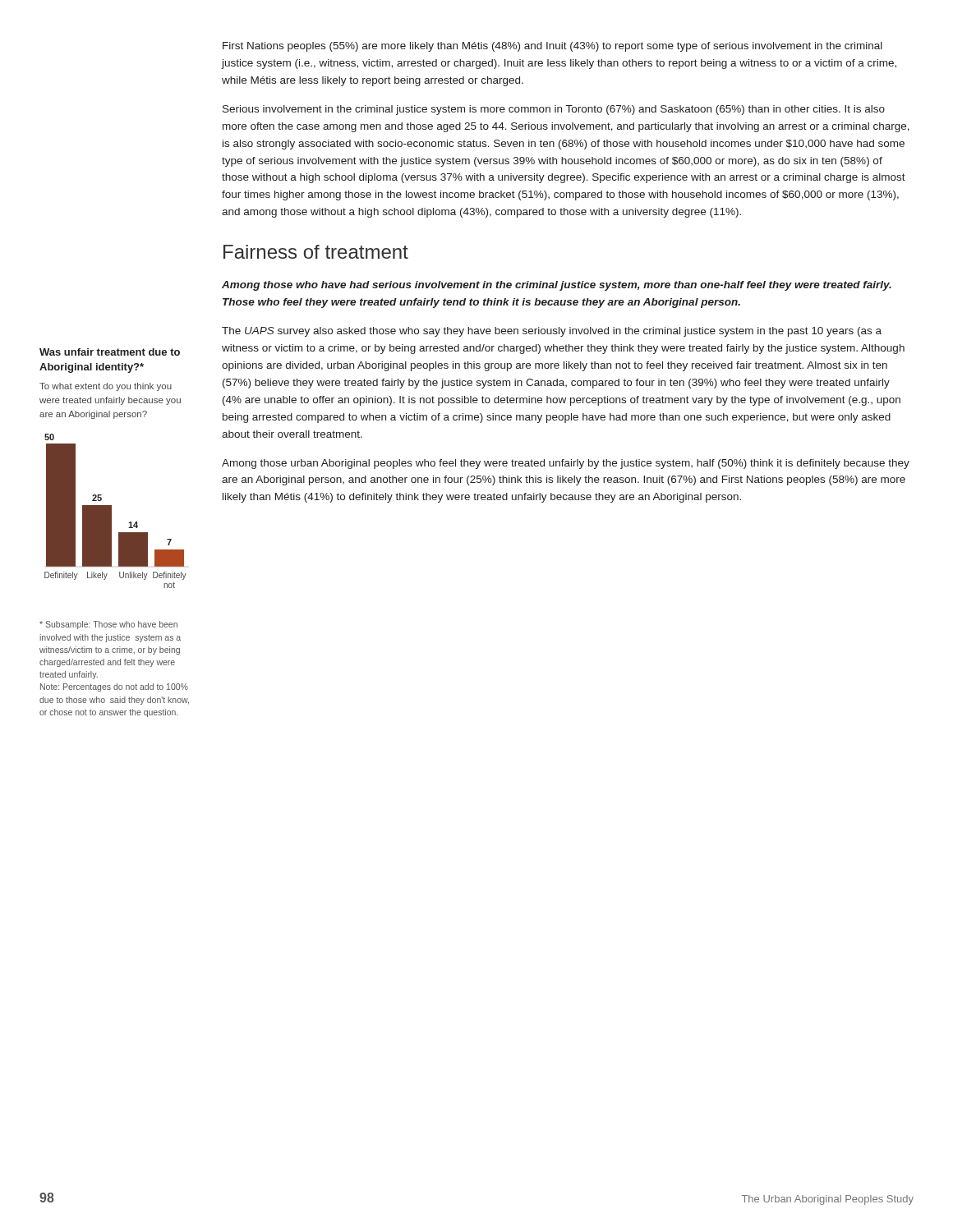Navigate to the block starting "First Nations peoples (55%)"

pyautogui.click(x=567, y=64)
